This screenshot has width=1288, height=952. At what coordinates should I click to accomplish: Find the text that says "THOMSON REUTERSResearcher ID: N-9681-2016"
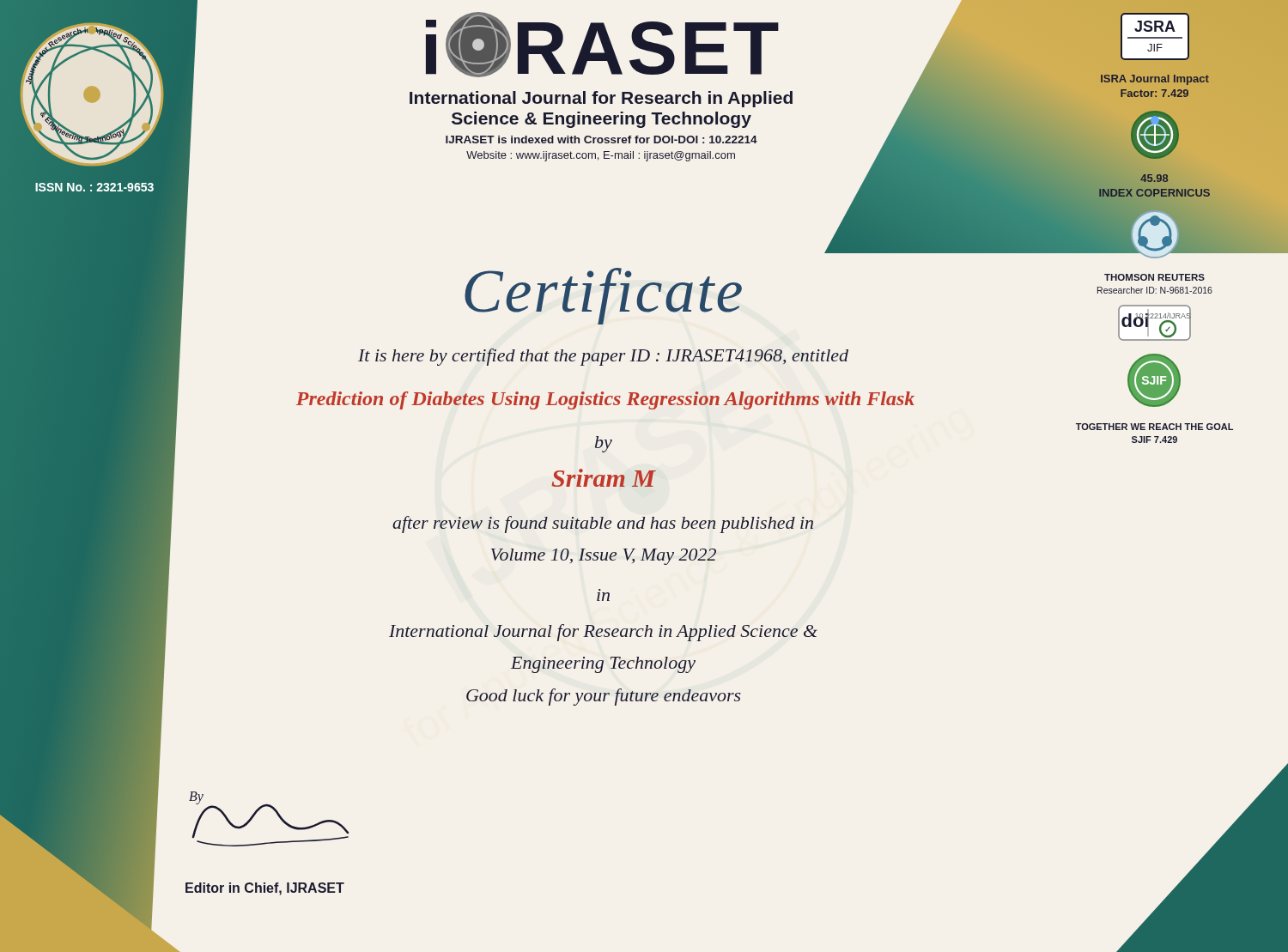coord(1154,283)
